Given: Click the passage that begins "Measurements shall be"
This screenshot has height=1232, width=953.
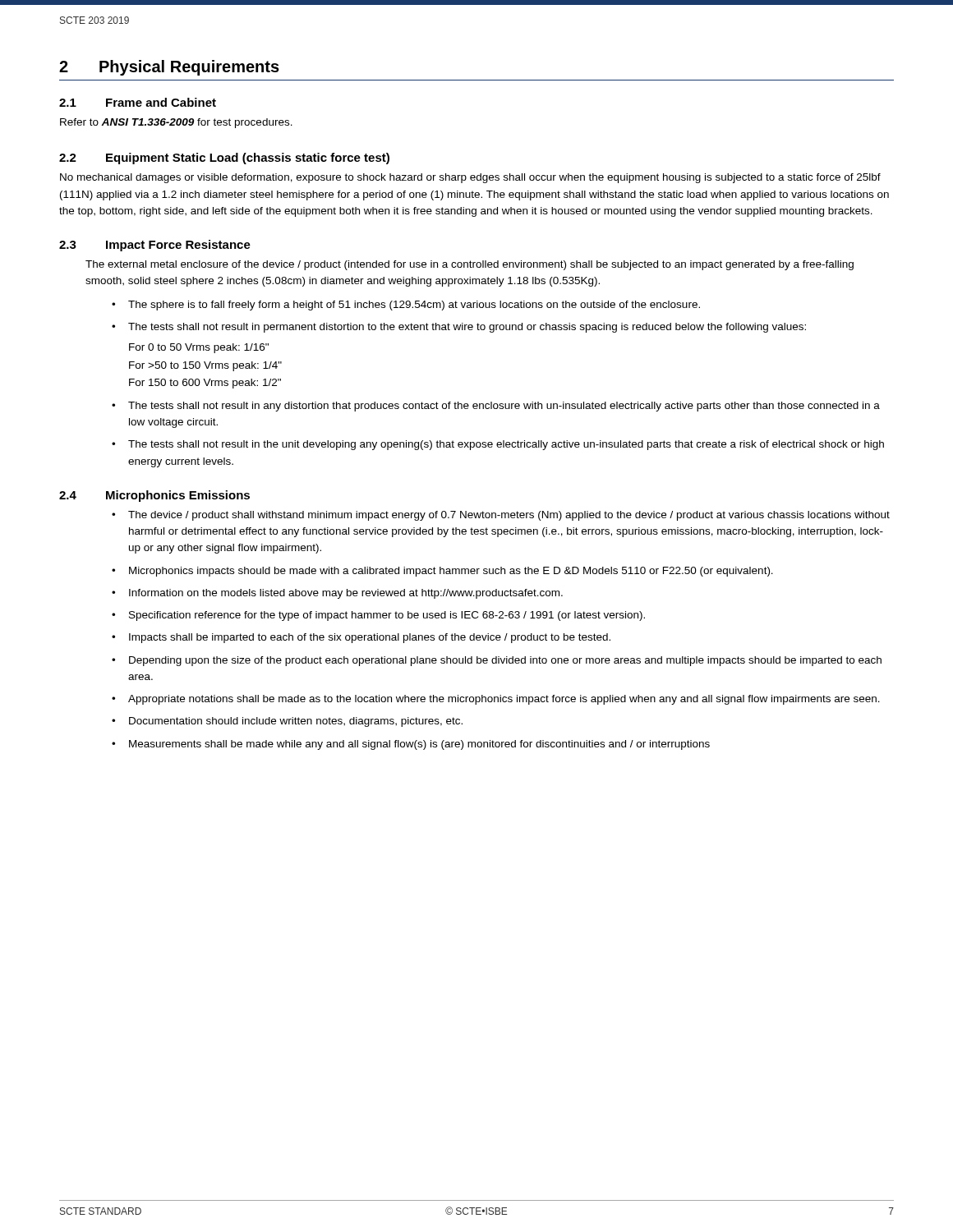Looking at the screenshot, I should click(419, 743).
